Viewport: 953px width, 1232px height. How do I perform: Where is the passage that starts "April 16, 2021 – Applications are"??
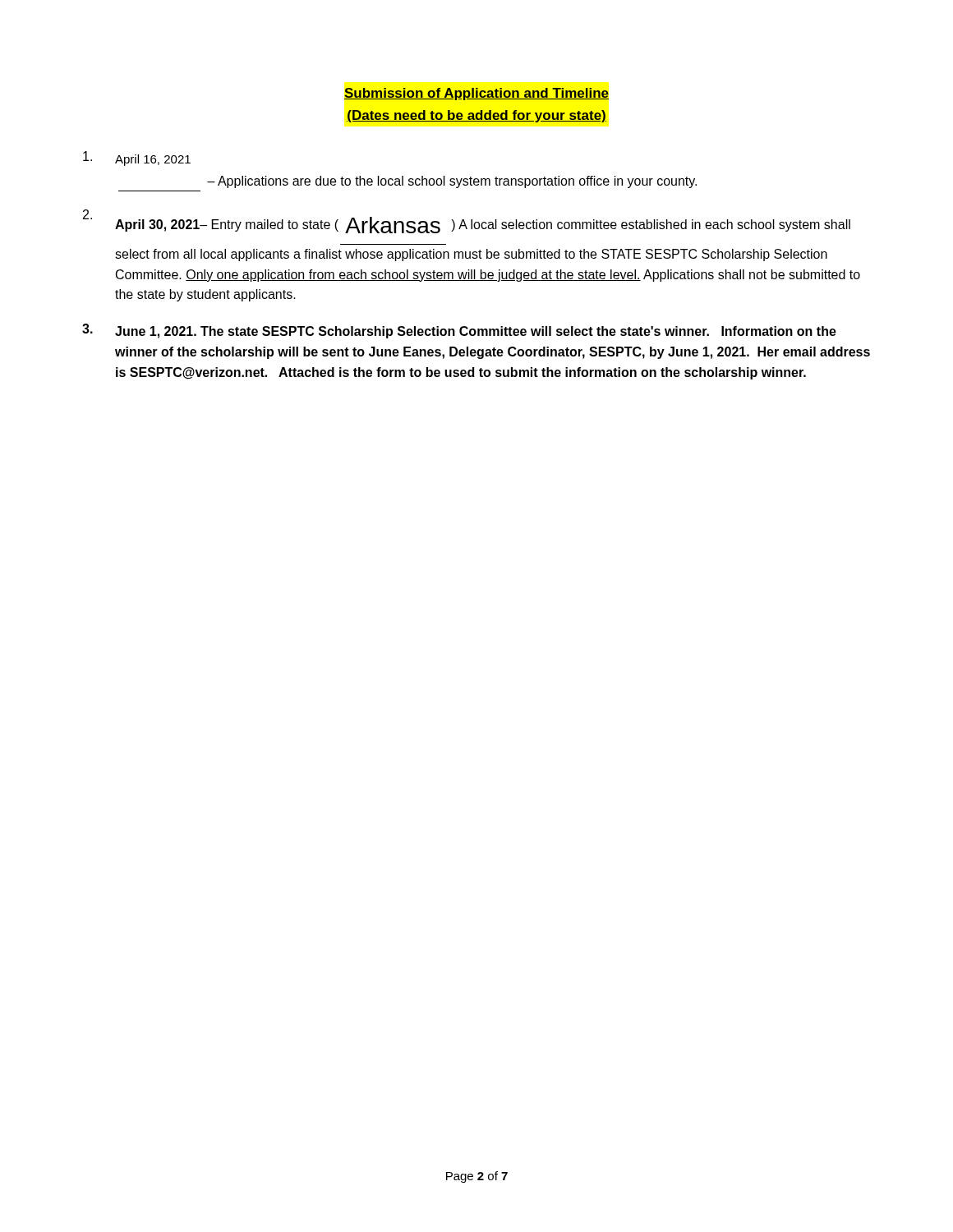(476, 171)
